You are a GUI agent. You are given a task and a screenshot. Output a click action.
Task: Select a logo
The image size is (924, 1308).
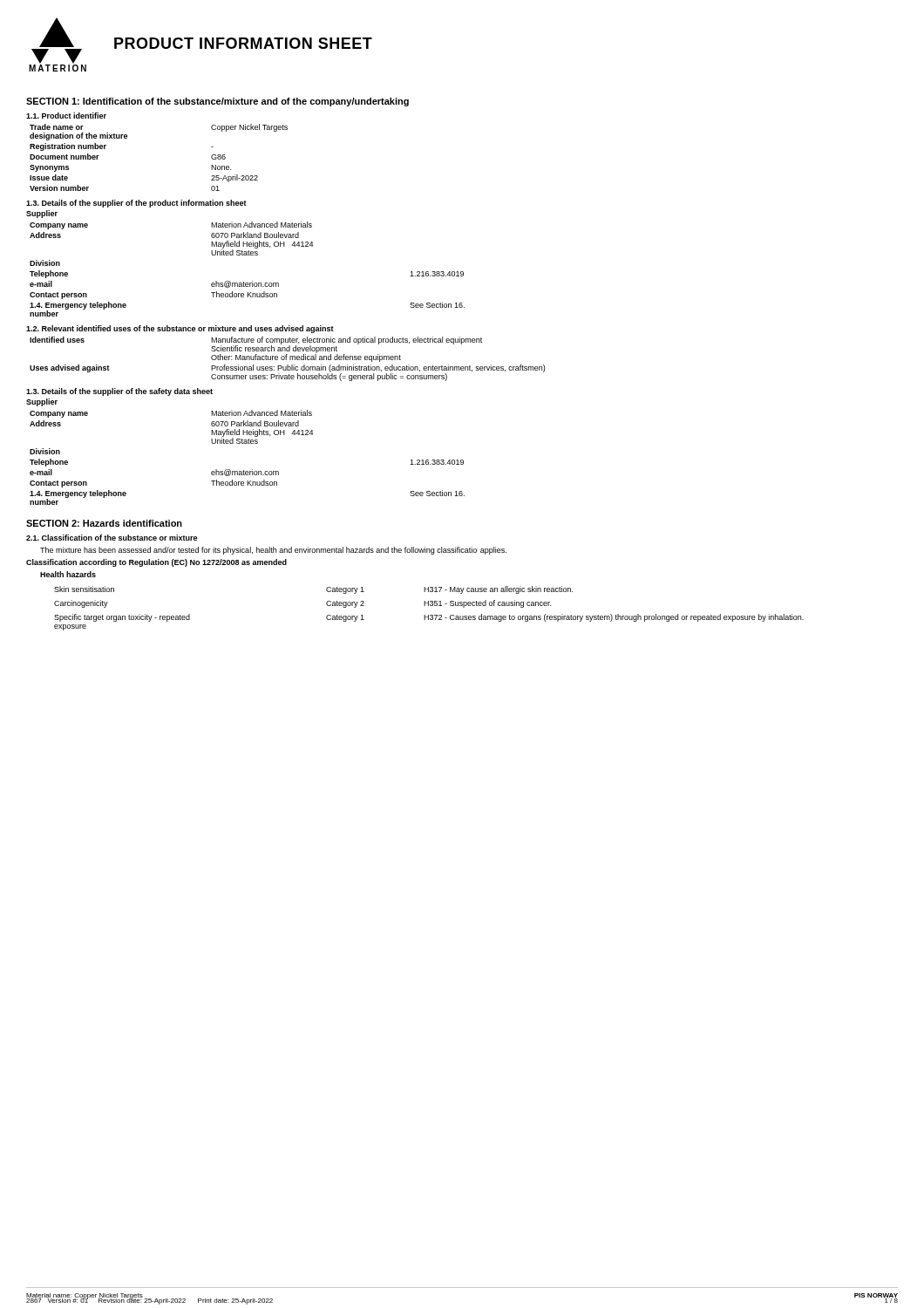click(57, 44)
